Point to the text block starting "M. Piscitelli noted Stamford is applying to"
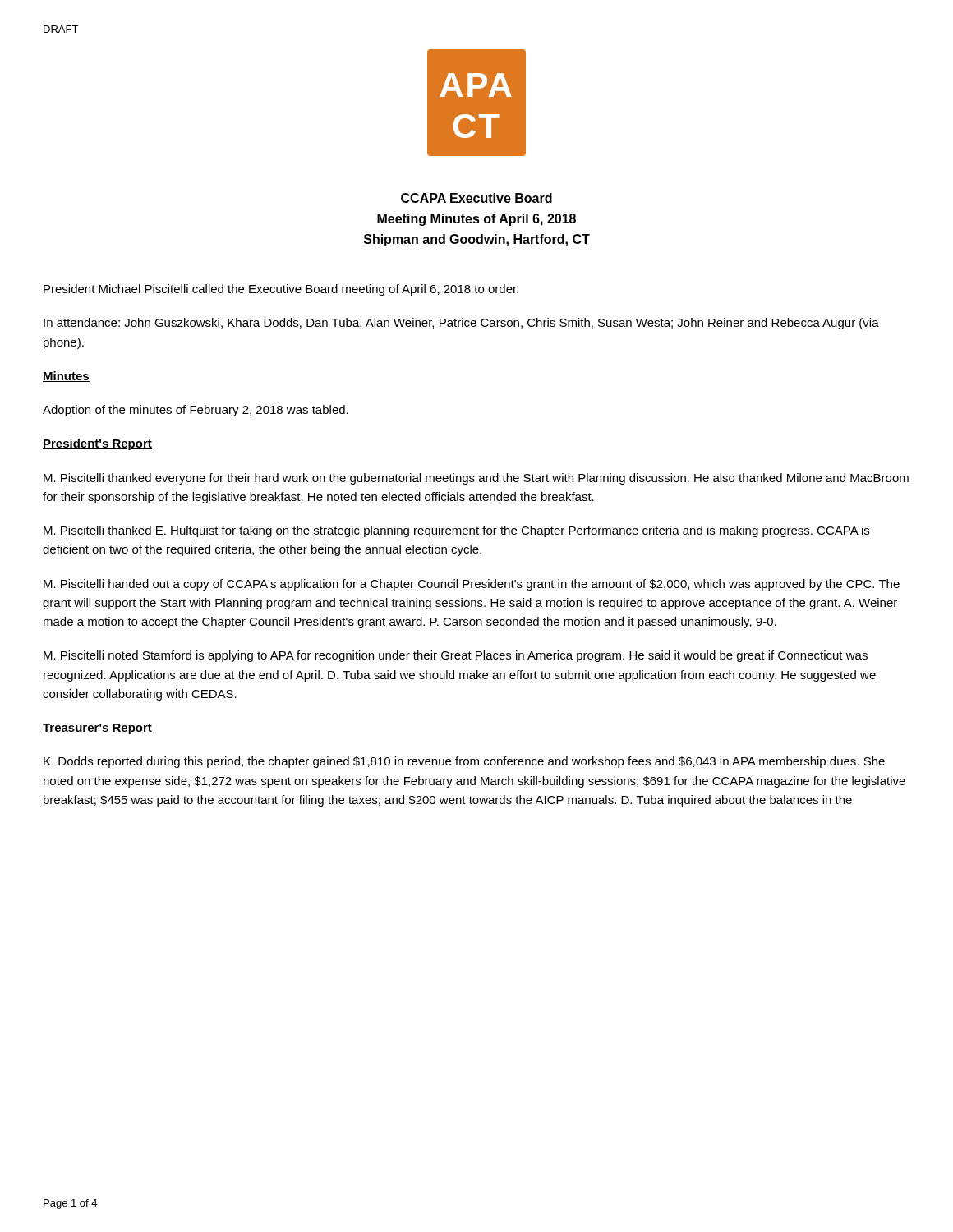 point(476,674)
